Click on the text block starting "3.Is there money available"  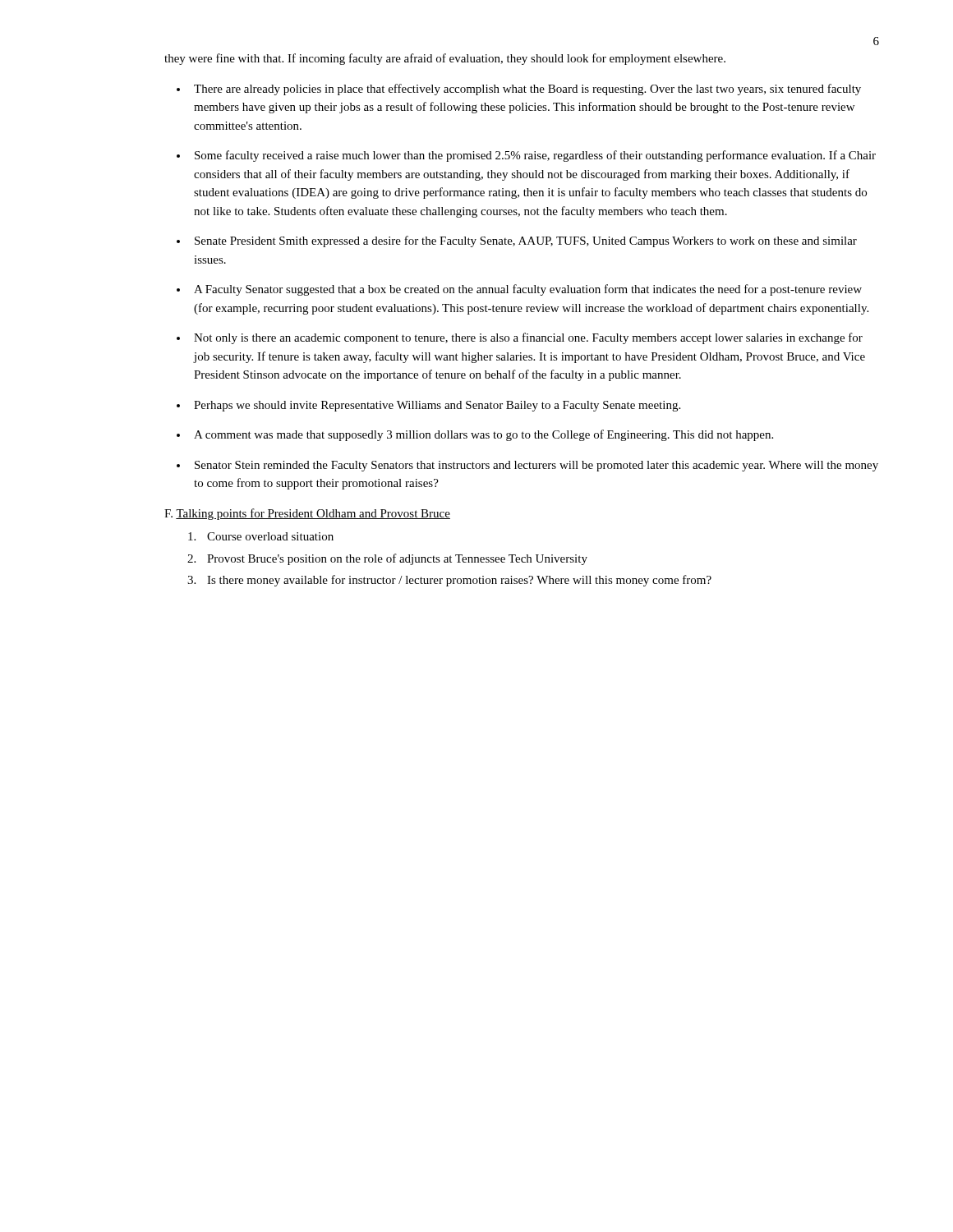(x=533, y=580)
